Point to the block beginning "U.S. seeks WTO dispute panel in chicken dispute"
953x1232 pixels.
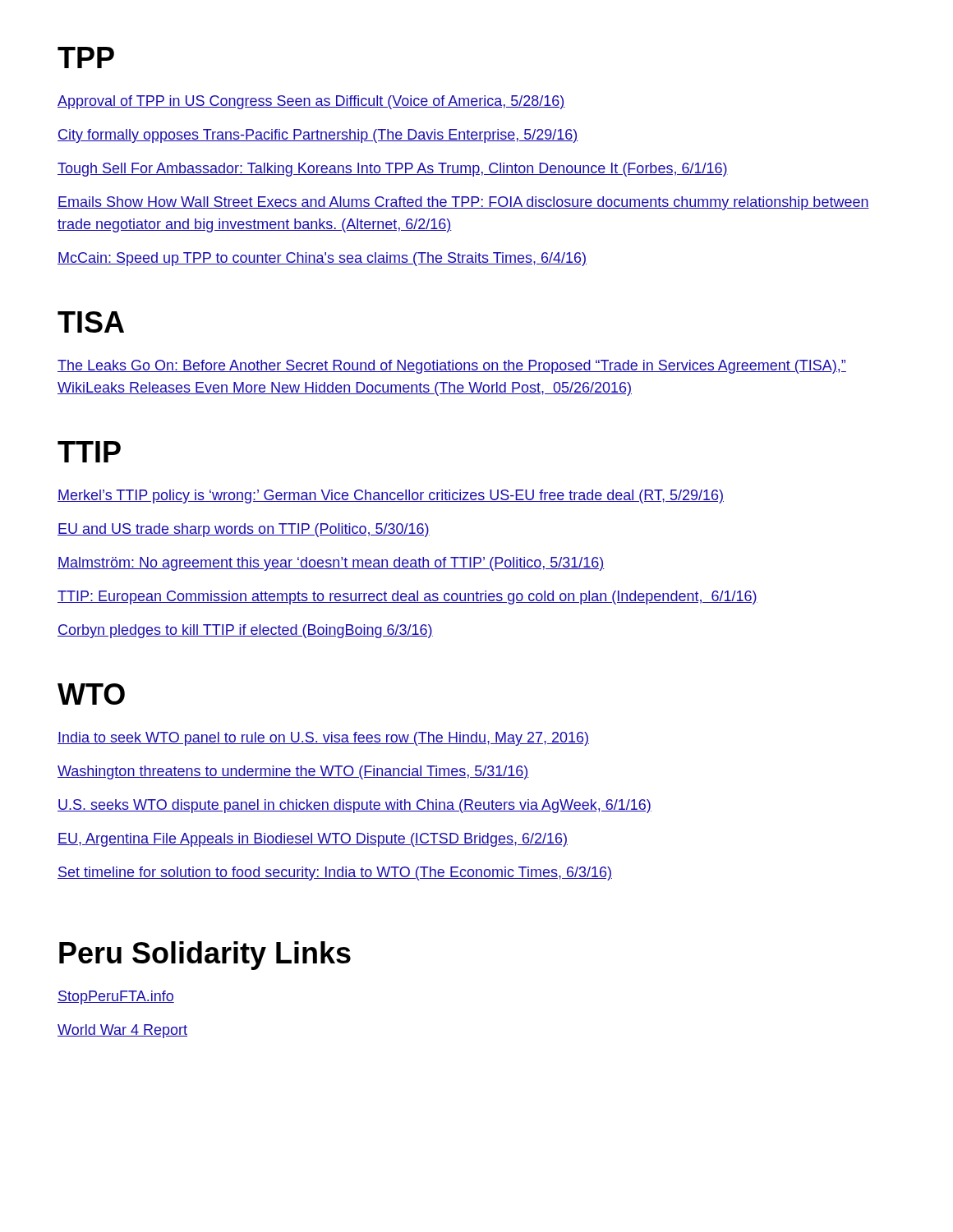354,805
